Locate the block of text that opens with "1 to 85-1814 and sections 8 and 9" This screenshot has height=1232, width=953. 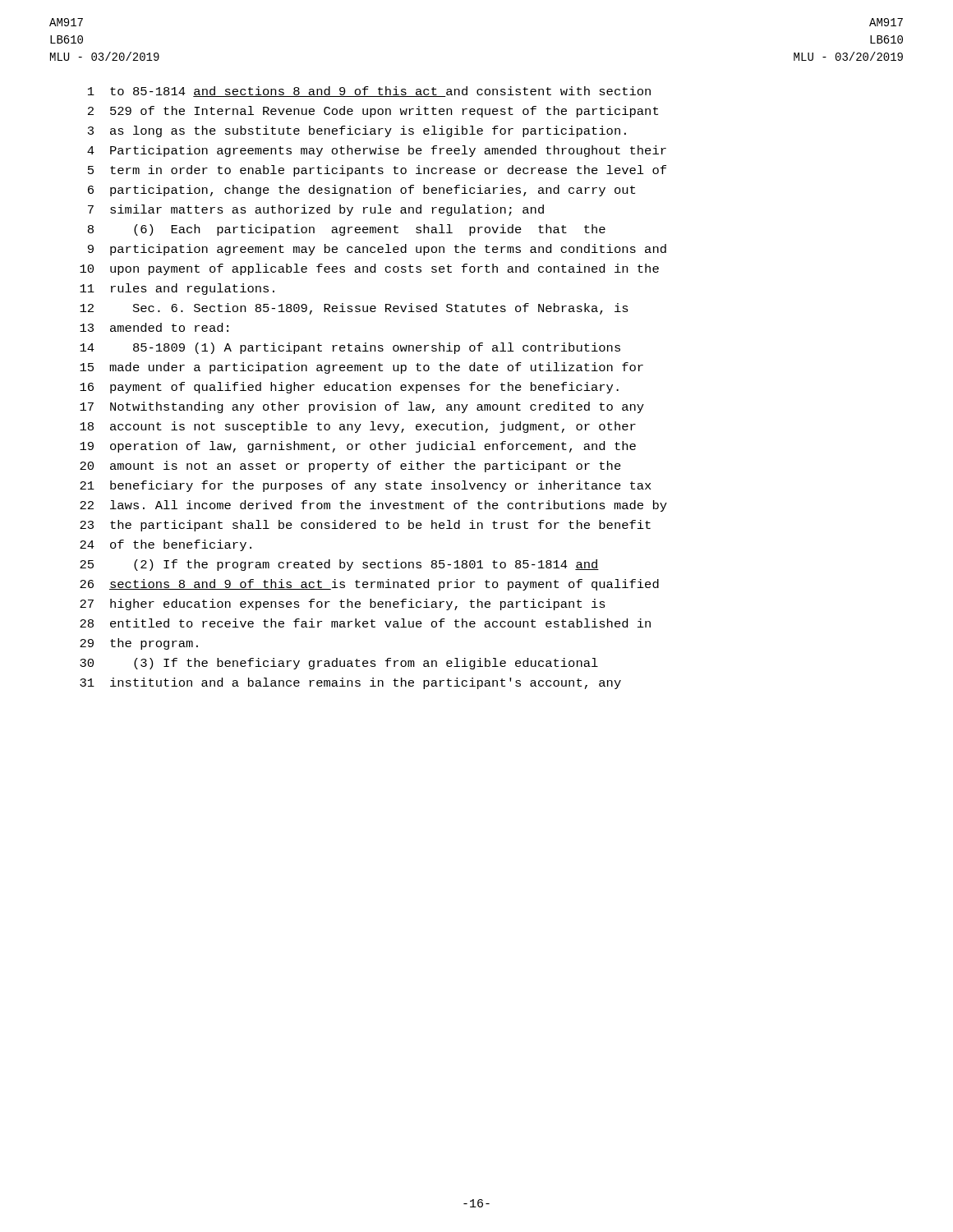click(x=476, y=388)
